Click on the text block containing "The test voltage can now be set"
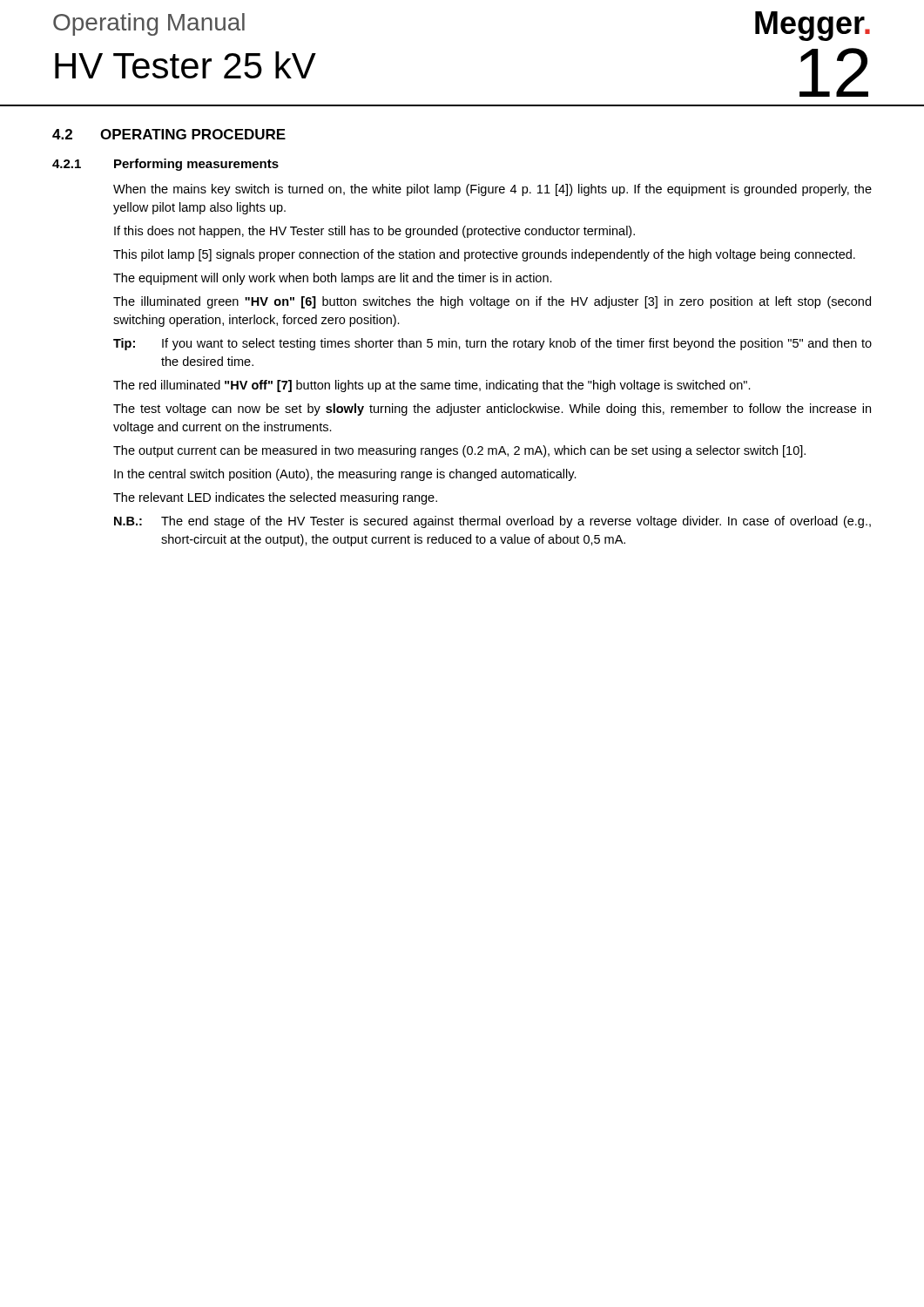This screenshot has width=924, height=1307. (492, 418)
